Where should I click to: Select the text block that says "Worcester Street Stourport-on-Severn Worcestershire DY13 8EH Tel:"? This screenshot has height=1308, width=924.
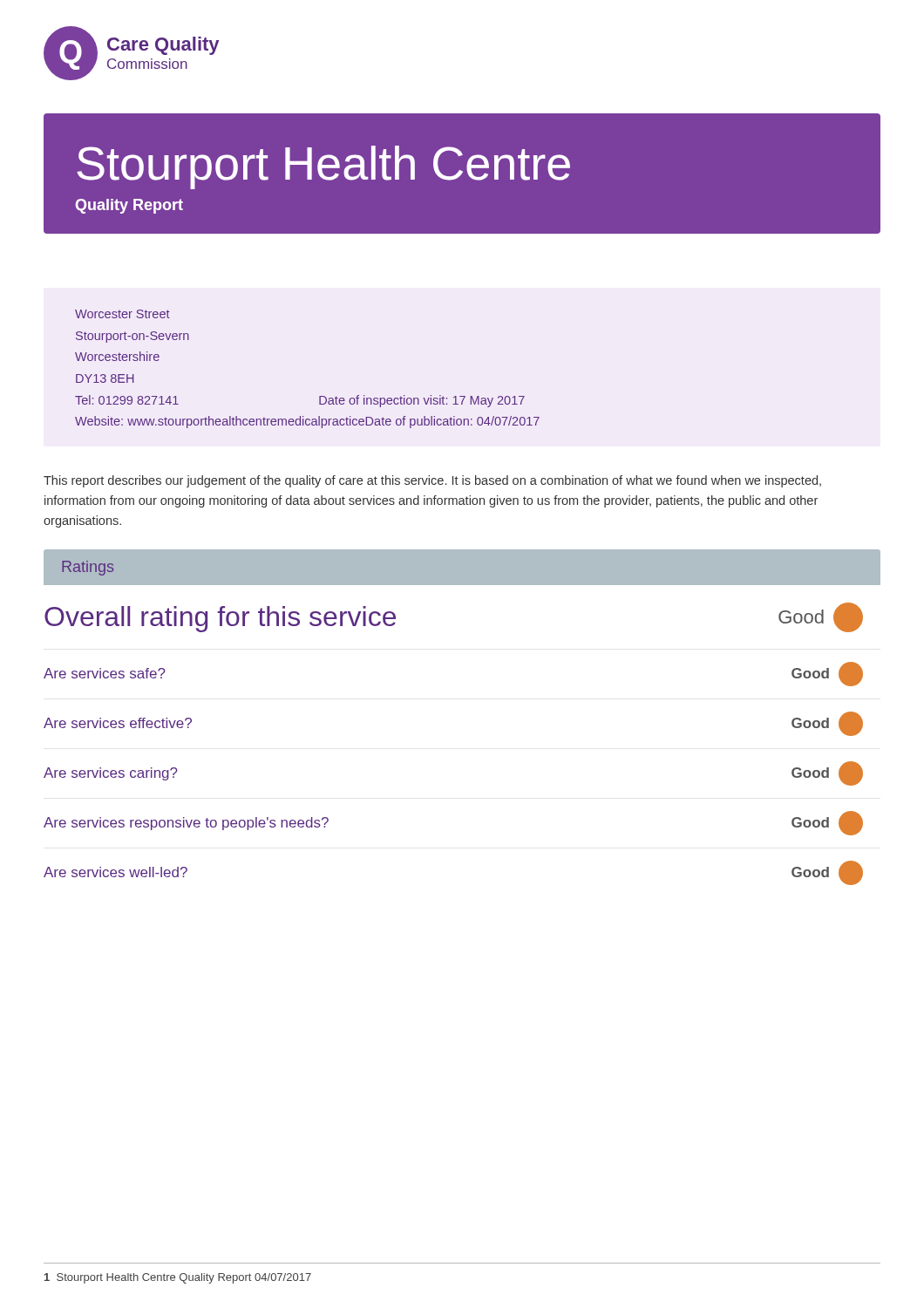coord(122,314)
